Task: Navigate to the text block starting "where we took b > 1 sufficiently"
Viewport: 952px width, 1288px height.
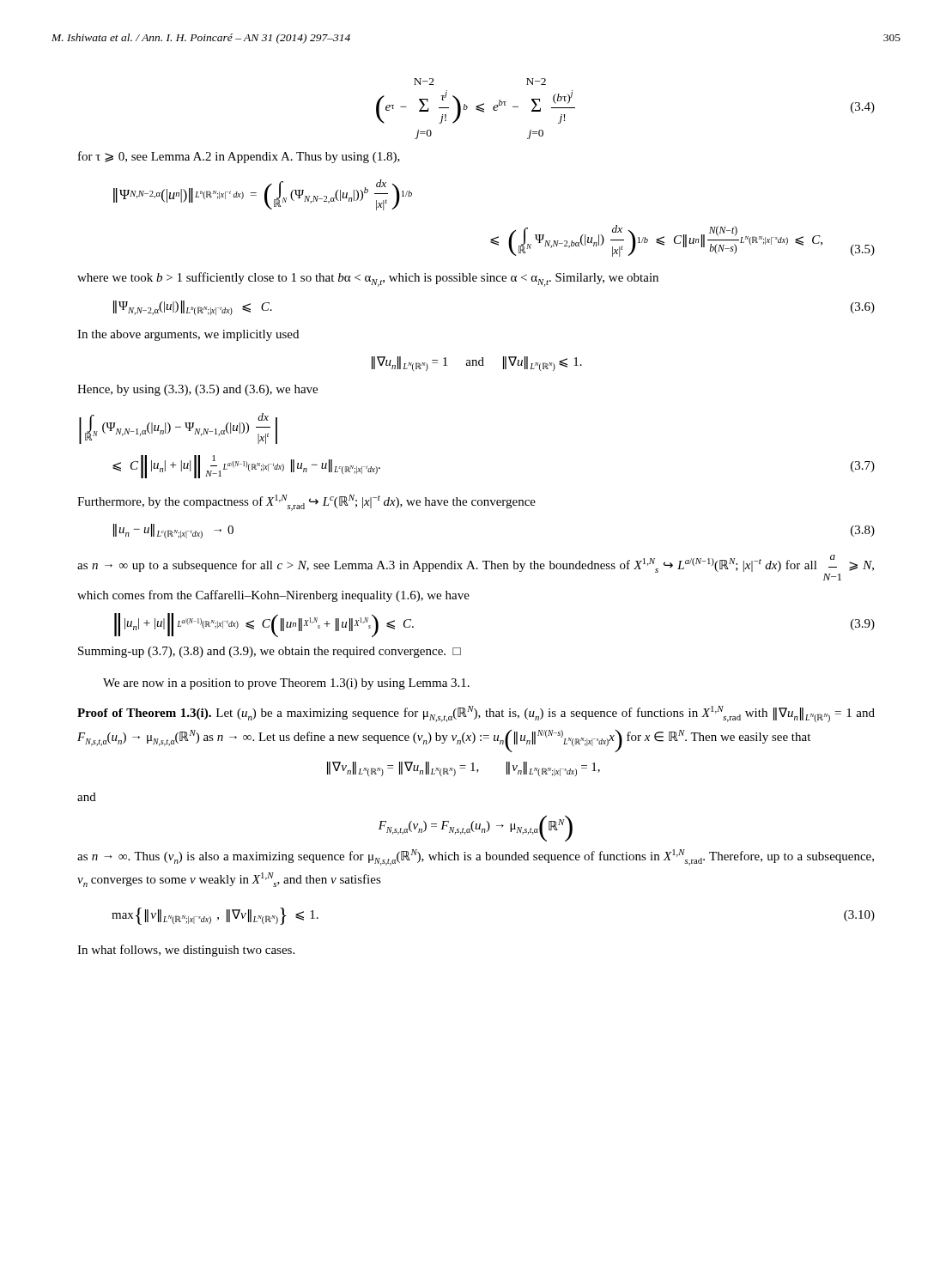Action: pyautogui.click(x=368, y=279)
